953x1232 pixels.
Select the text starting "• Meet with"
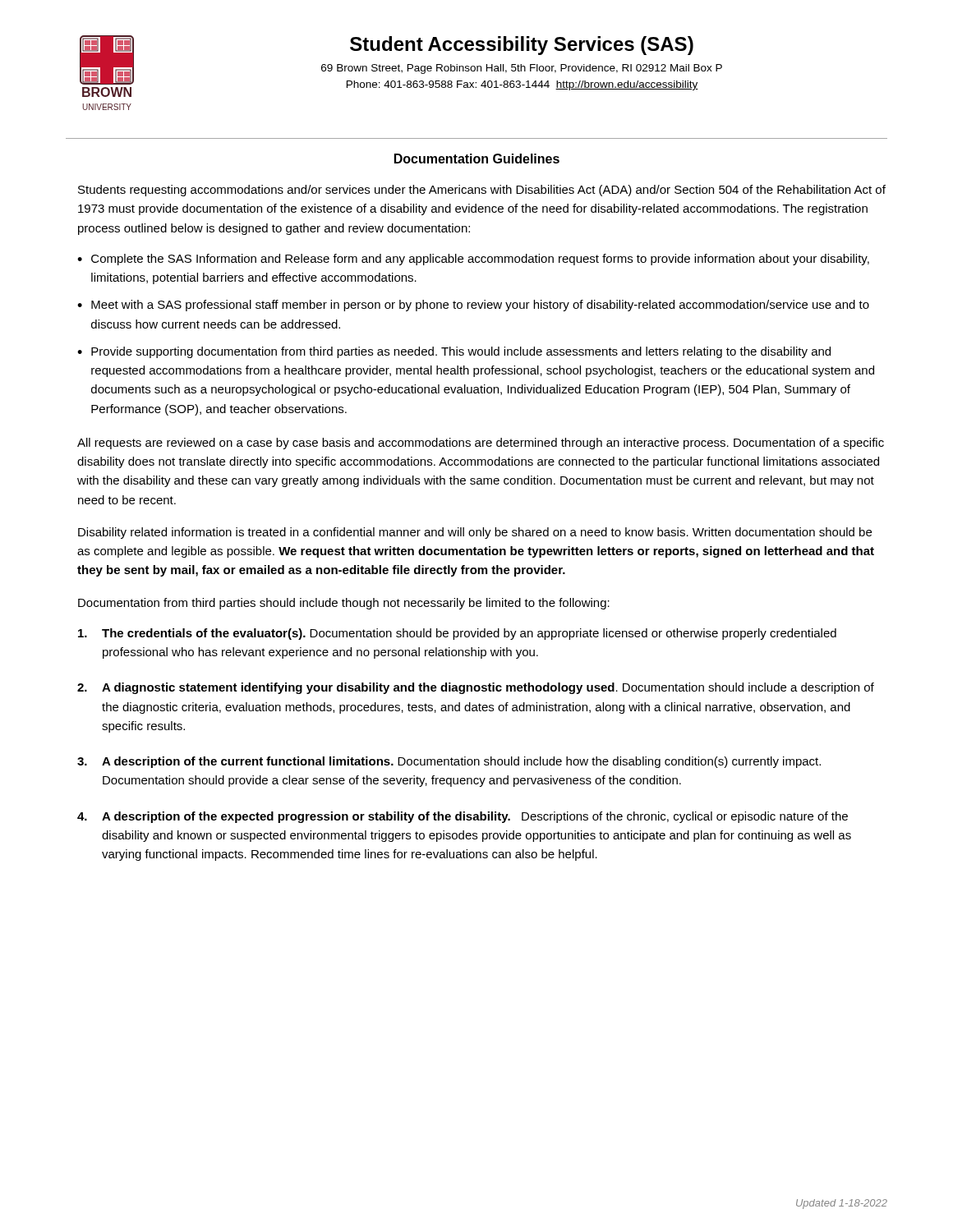(x=482, y=314)
